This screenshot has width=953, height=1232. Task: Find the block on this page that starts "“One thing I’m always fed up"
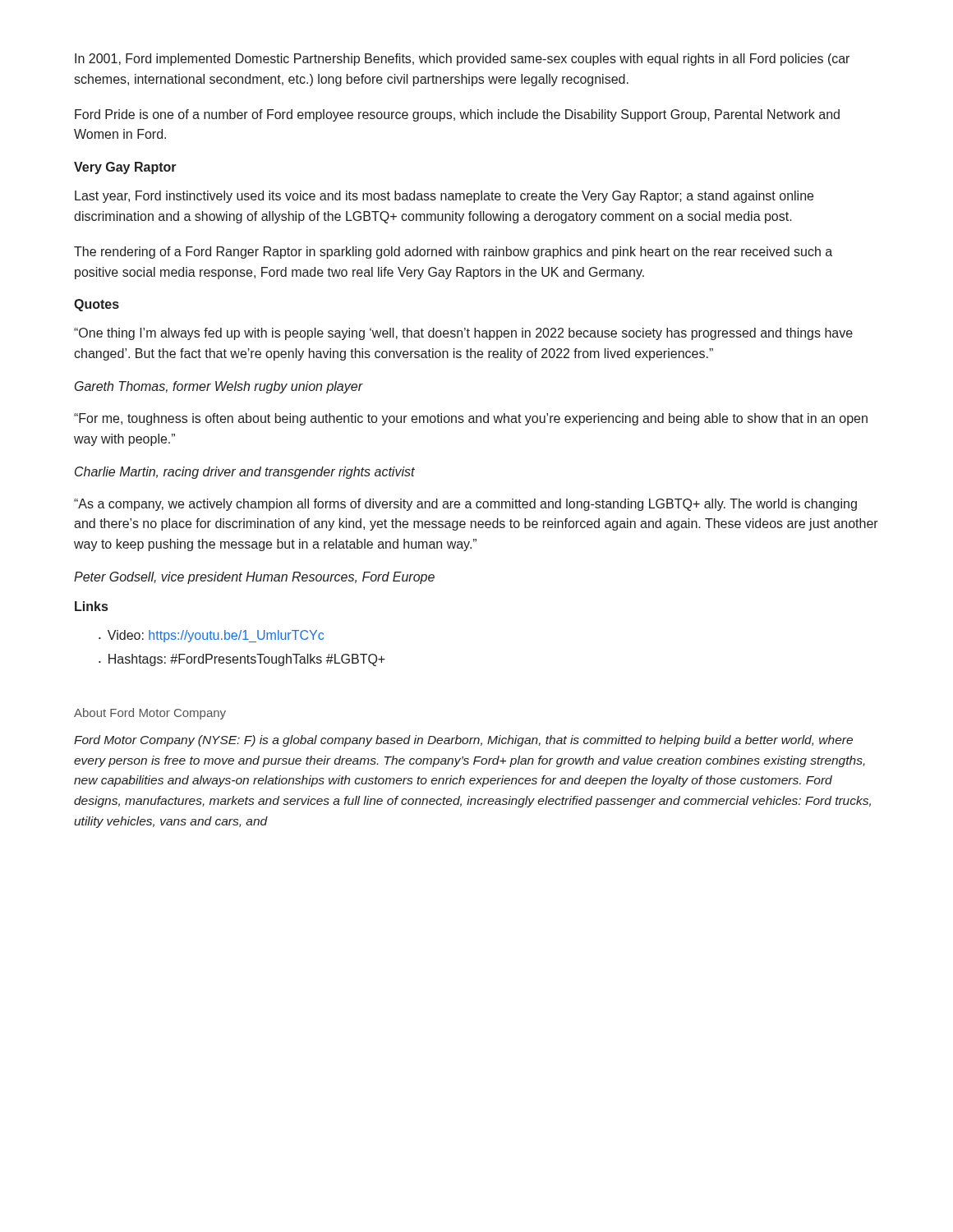pyautogui.click(x=463, y=344)
